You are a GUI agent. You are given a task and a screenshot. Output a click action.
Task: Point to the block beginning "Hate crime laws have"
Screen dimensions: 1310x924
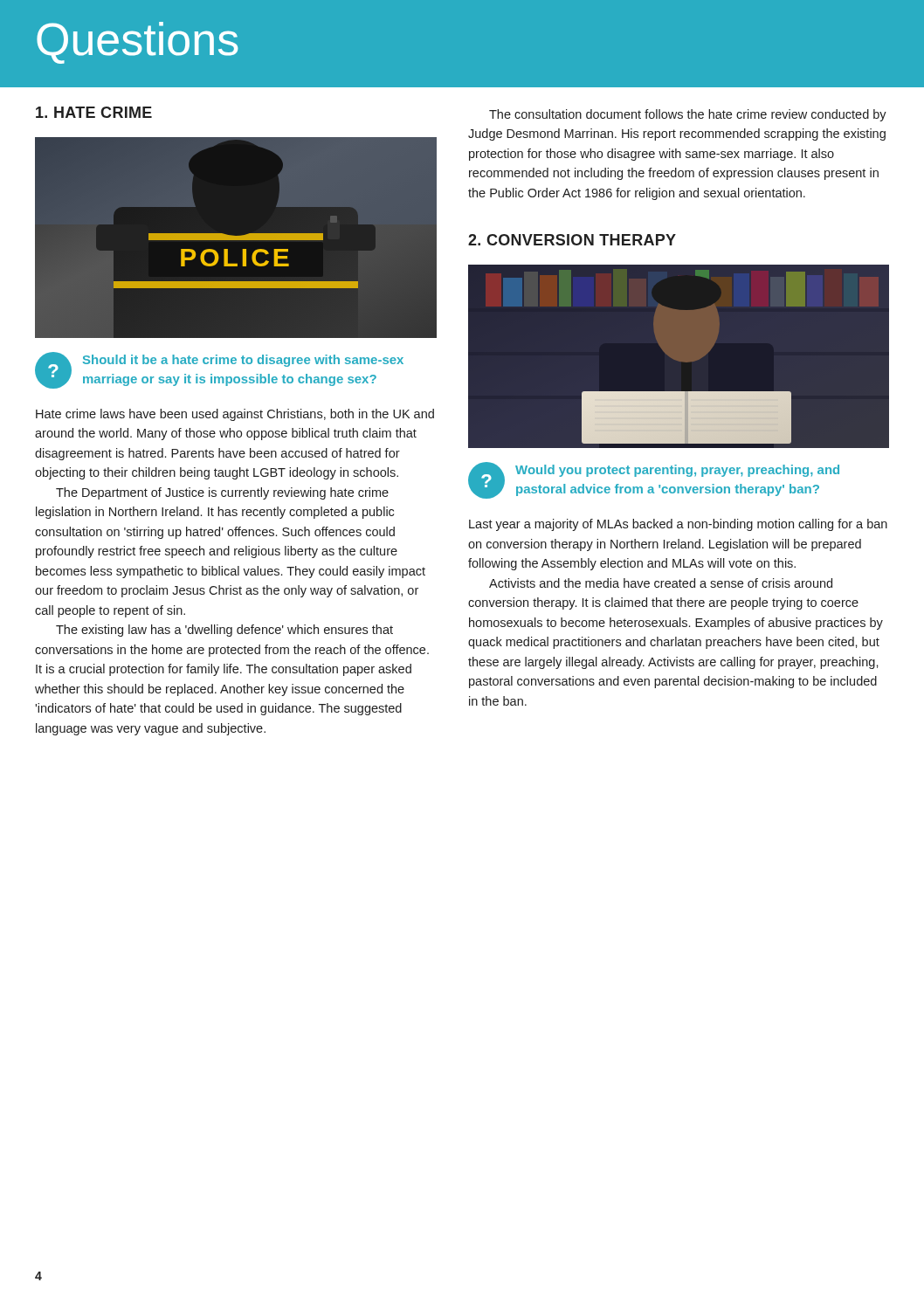236,571
